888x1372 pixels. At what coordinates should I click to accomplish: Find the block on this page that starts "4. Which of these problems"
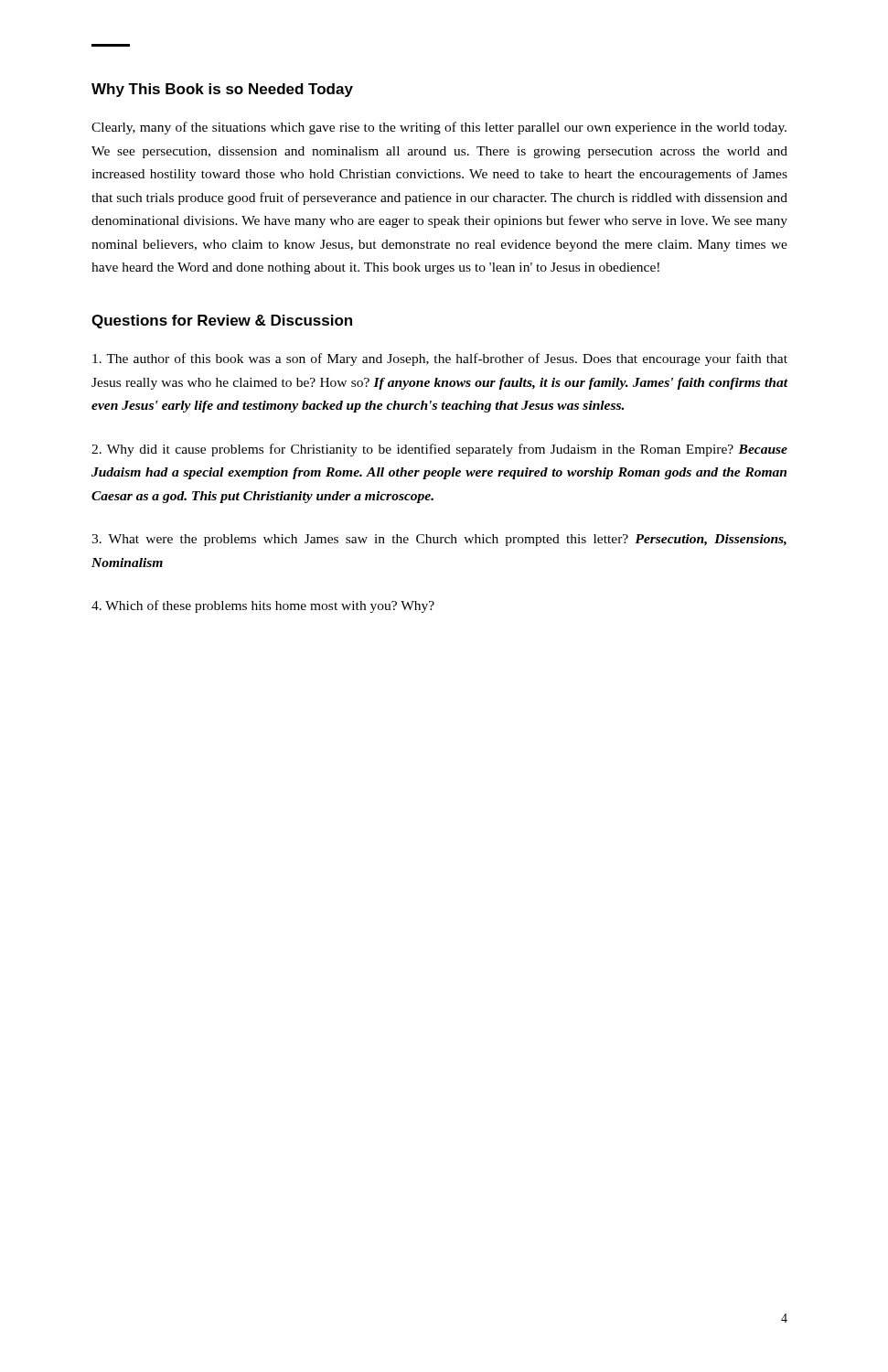pyautogui.click(x=439, y=606)
